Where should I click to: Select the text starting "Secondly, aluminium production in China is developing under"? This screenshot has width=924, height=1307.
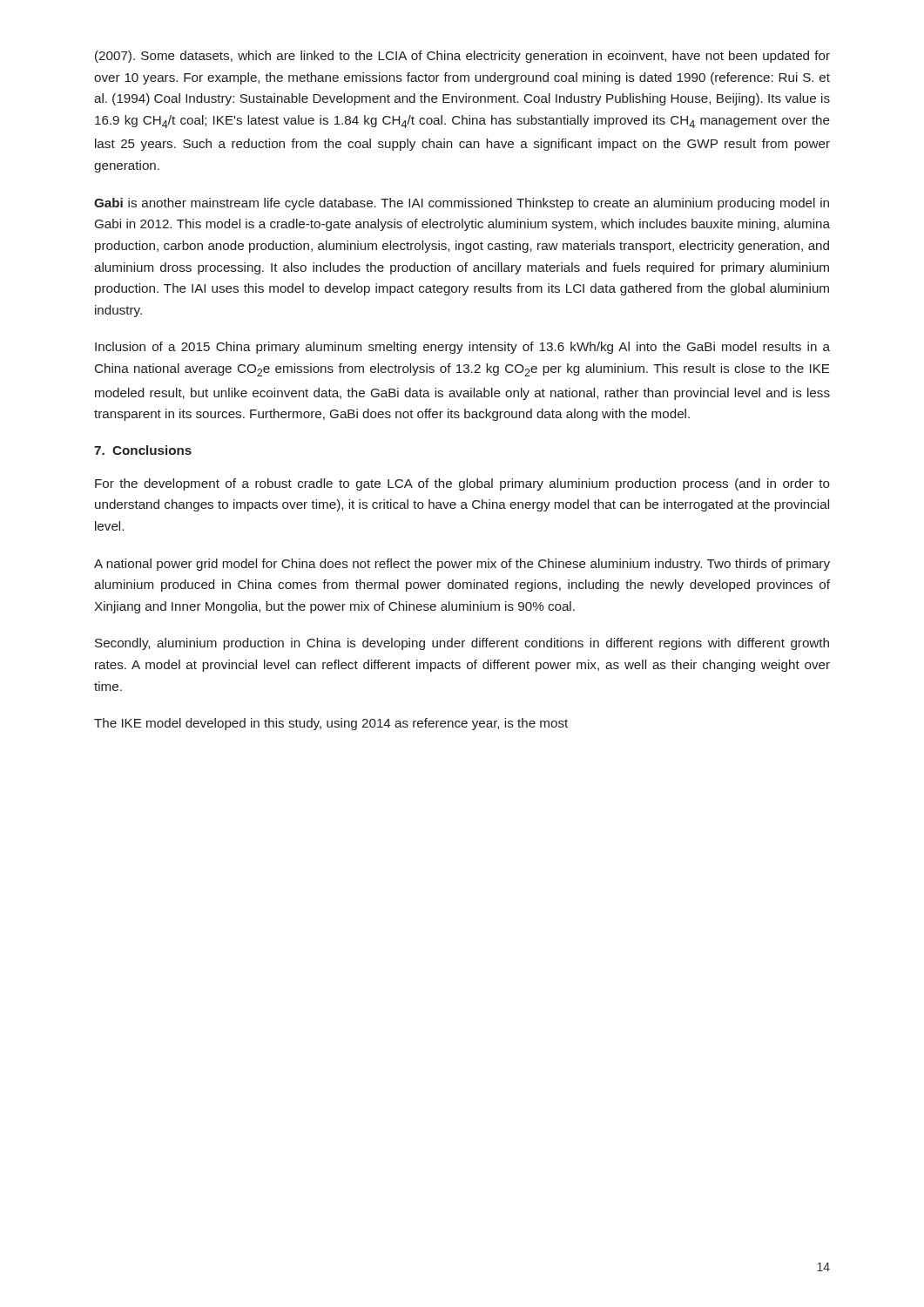pos(462,664)
